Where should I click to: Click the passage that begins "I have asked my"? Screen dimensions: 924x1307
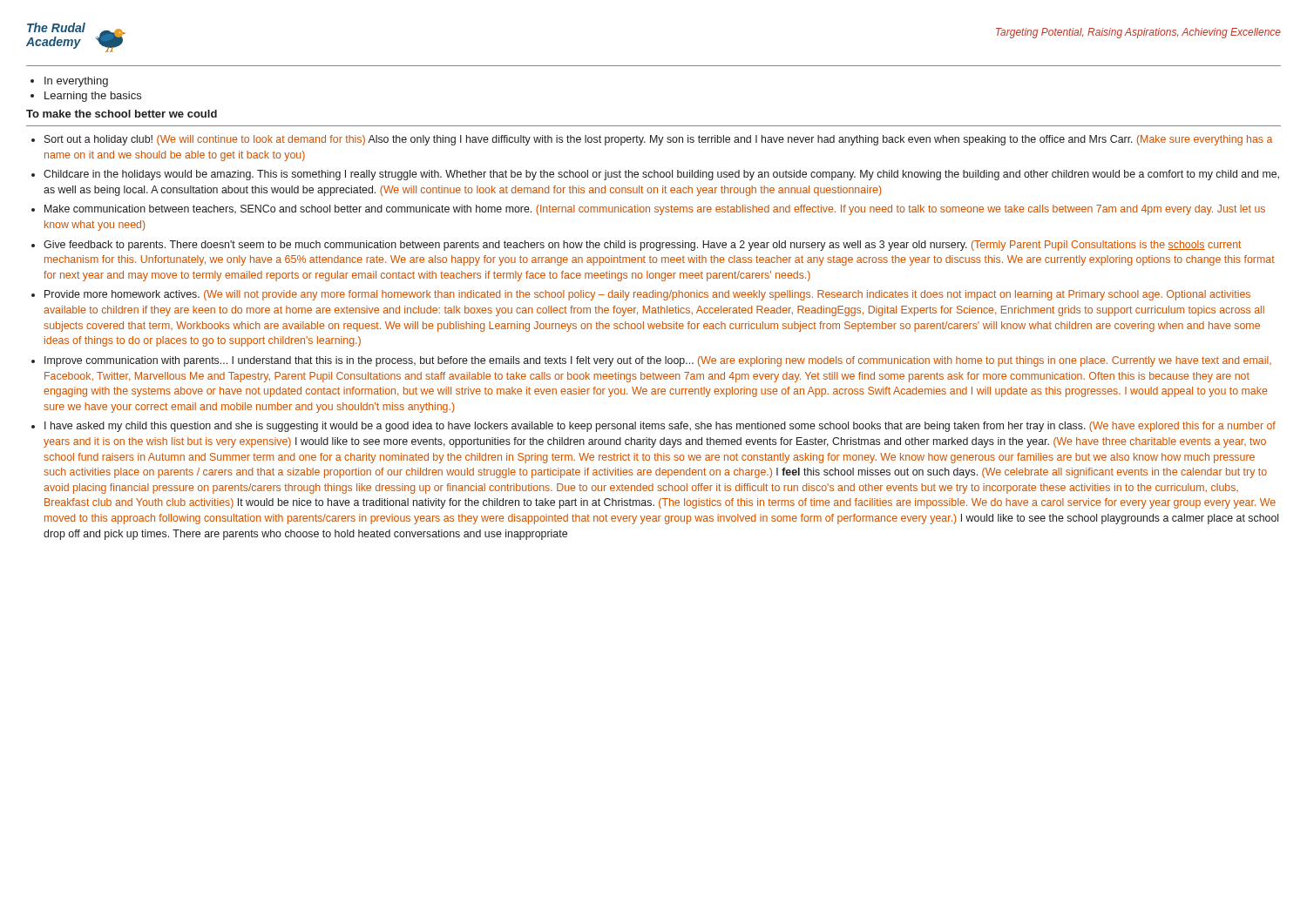pos(661,480)
